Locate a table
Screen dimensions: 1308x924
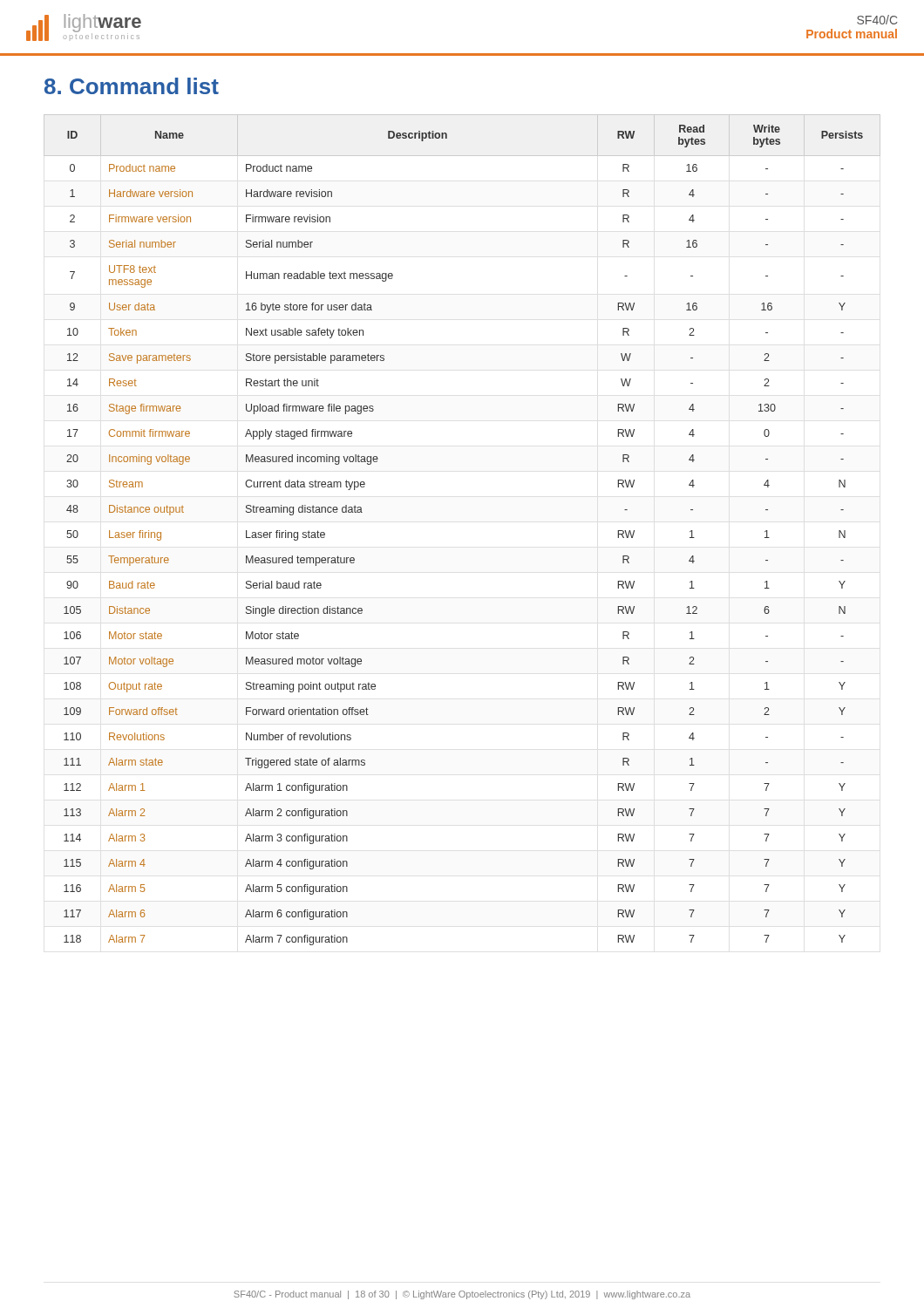pos(462,533)
